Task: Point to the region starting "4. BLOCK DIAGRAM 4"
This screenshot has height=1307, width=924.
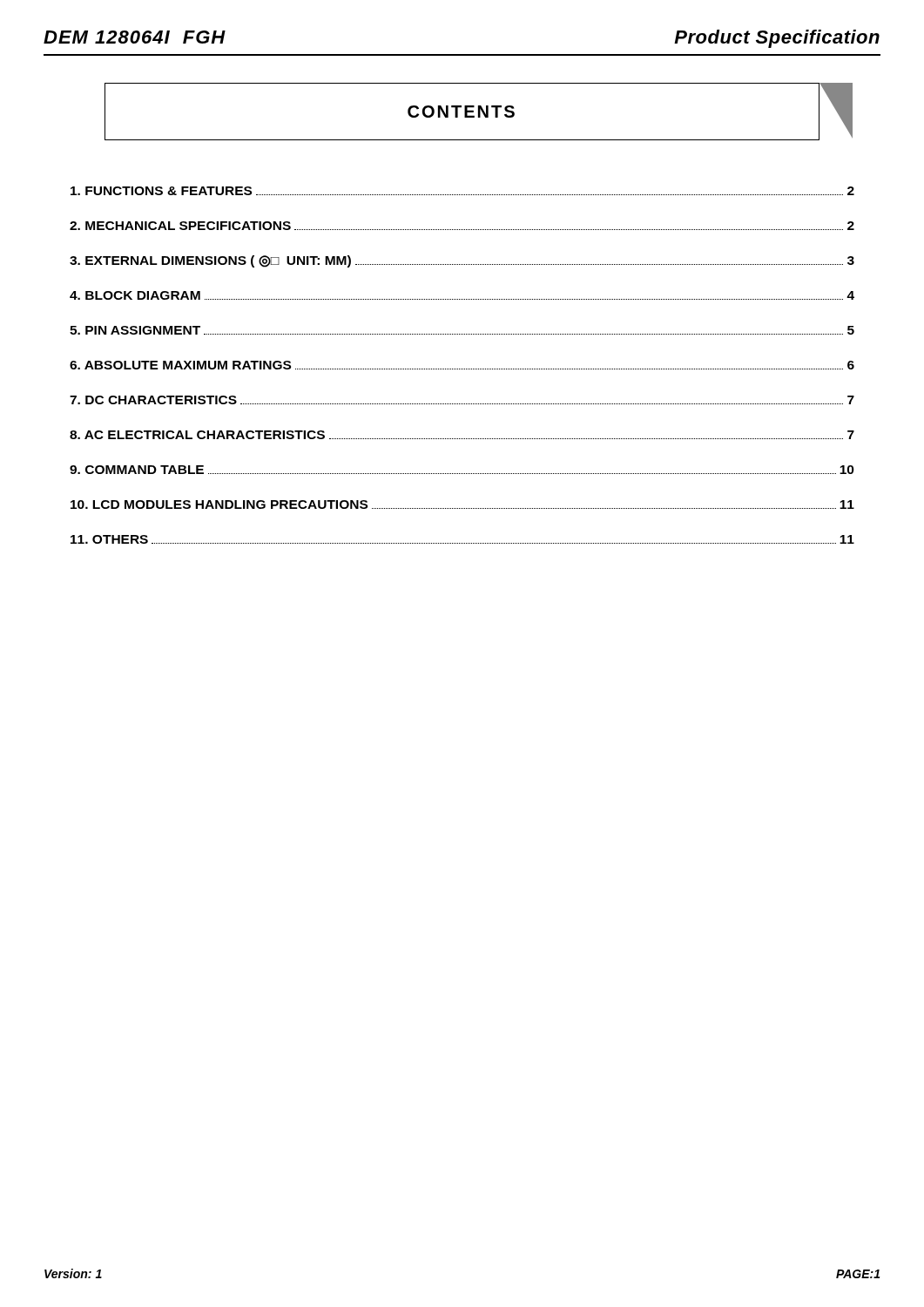Action: [x=462, y=295]
